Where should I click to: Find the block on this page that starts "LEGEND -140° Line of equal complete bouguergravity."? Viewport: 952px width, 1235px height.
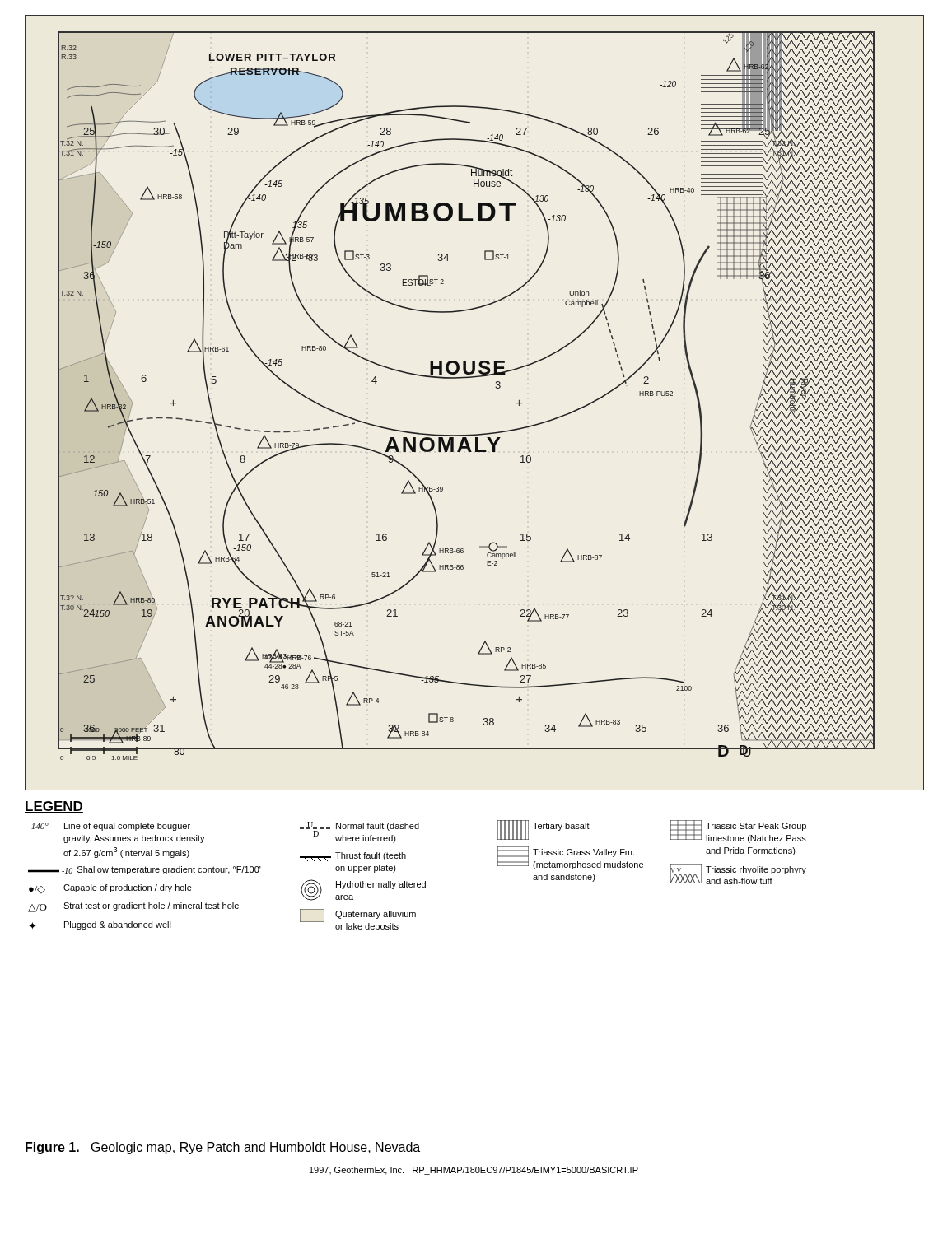coord(54,807)
